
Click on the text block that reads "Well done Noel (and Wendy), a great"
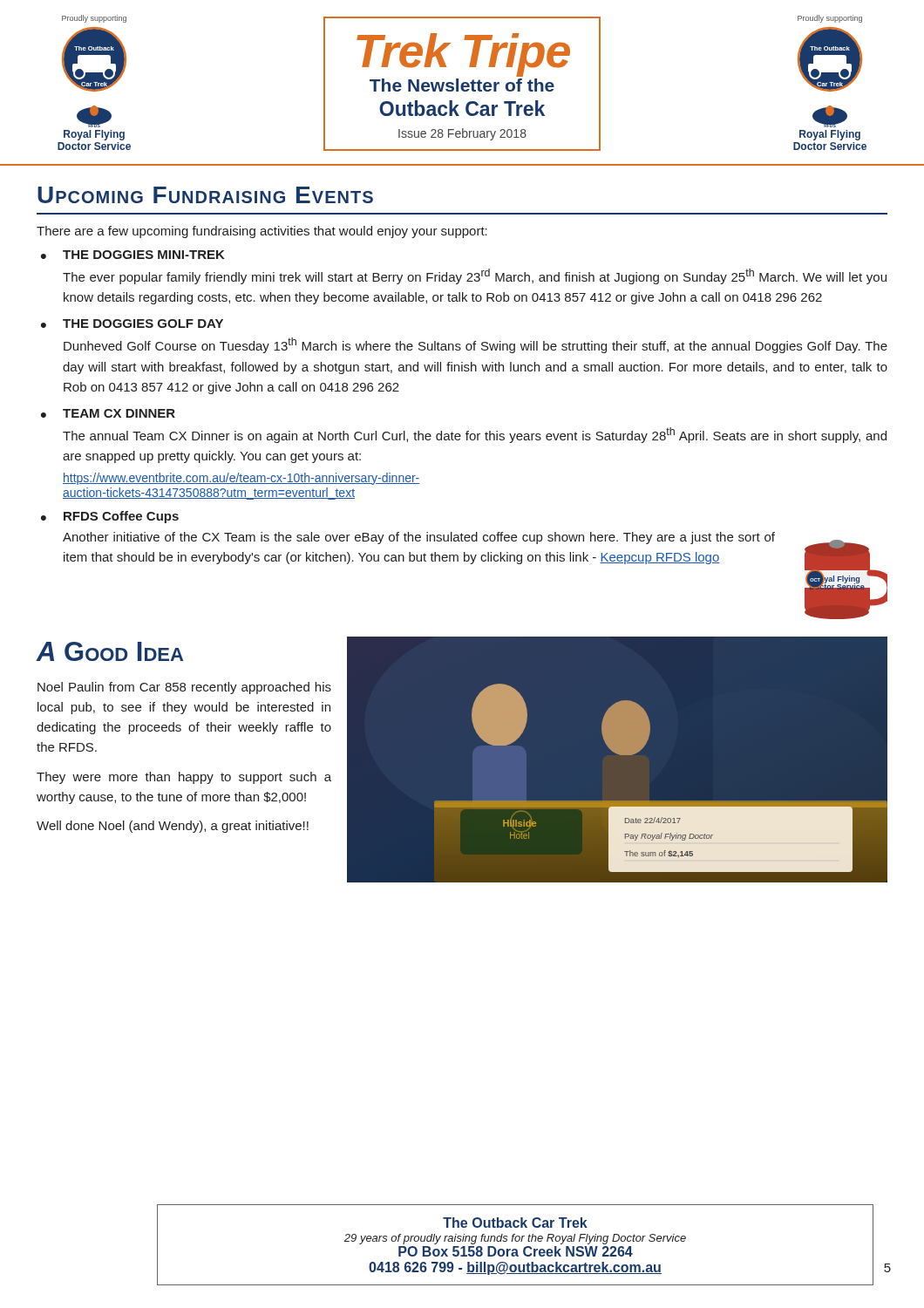pyautogui.click(x=173, y=825)
